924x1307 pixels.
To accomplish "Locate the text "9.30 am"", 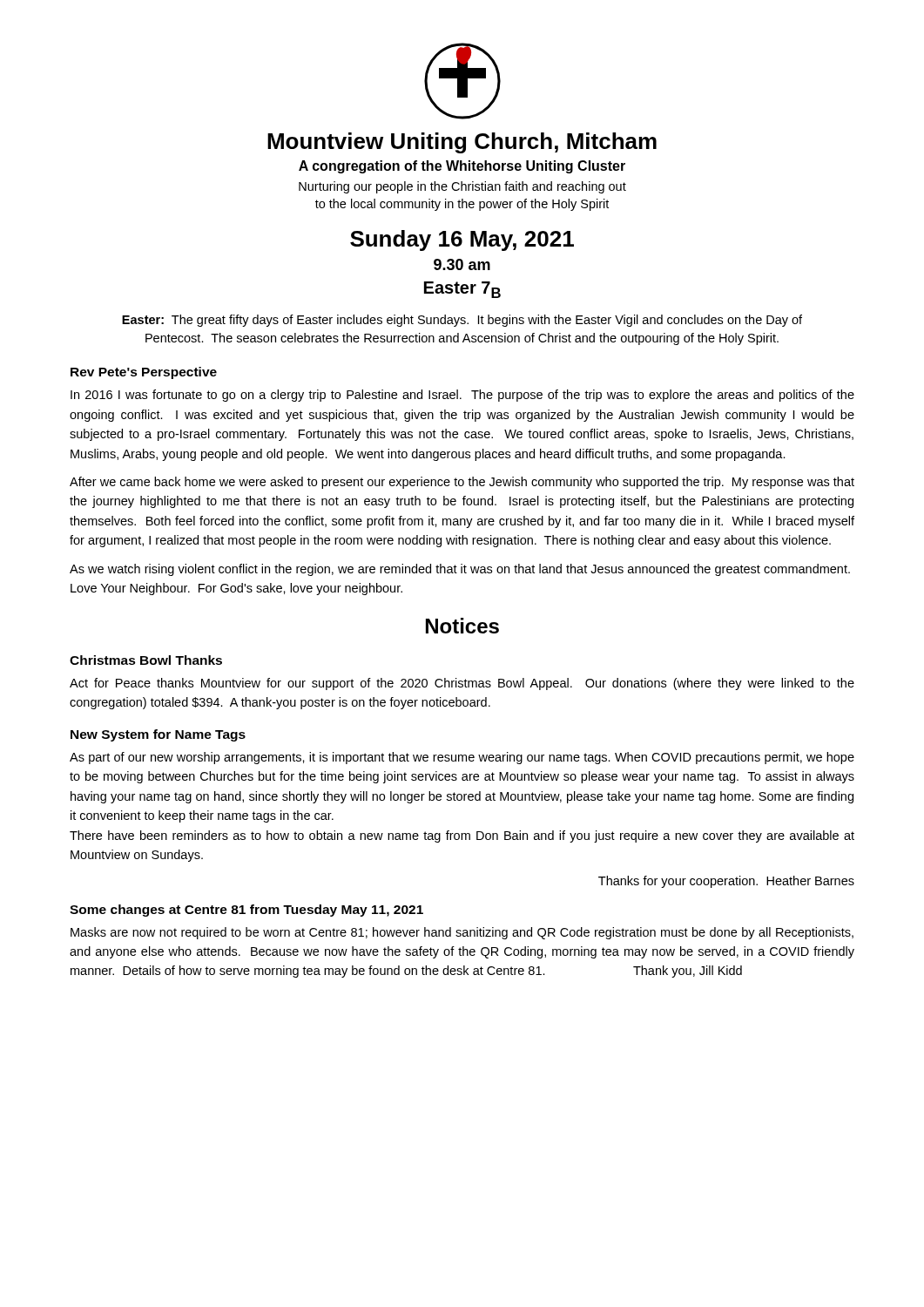I will pyautogui.click(x=462, y=265).
